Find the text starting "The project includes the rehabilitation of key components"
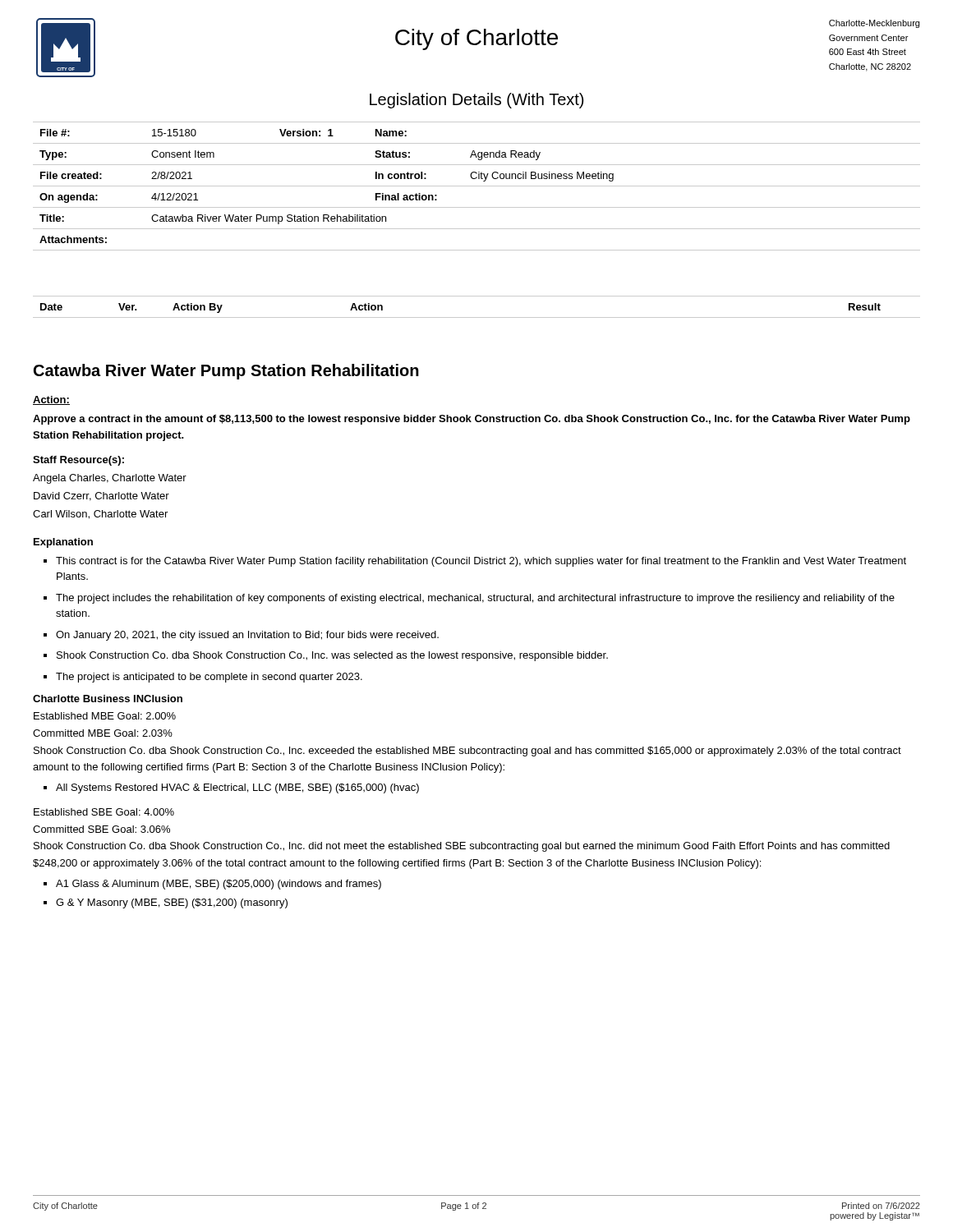Image resolution: width=953 pixels, height=1232 pixels. 475,605
